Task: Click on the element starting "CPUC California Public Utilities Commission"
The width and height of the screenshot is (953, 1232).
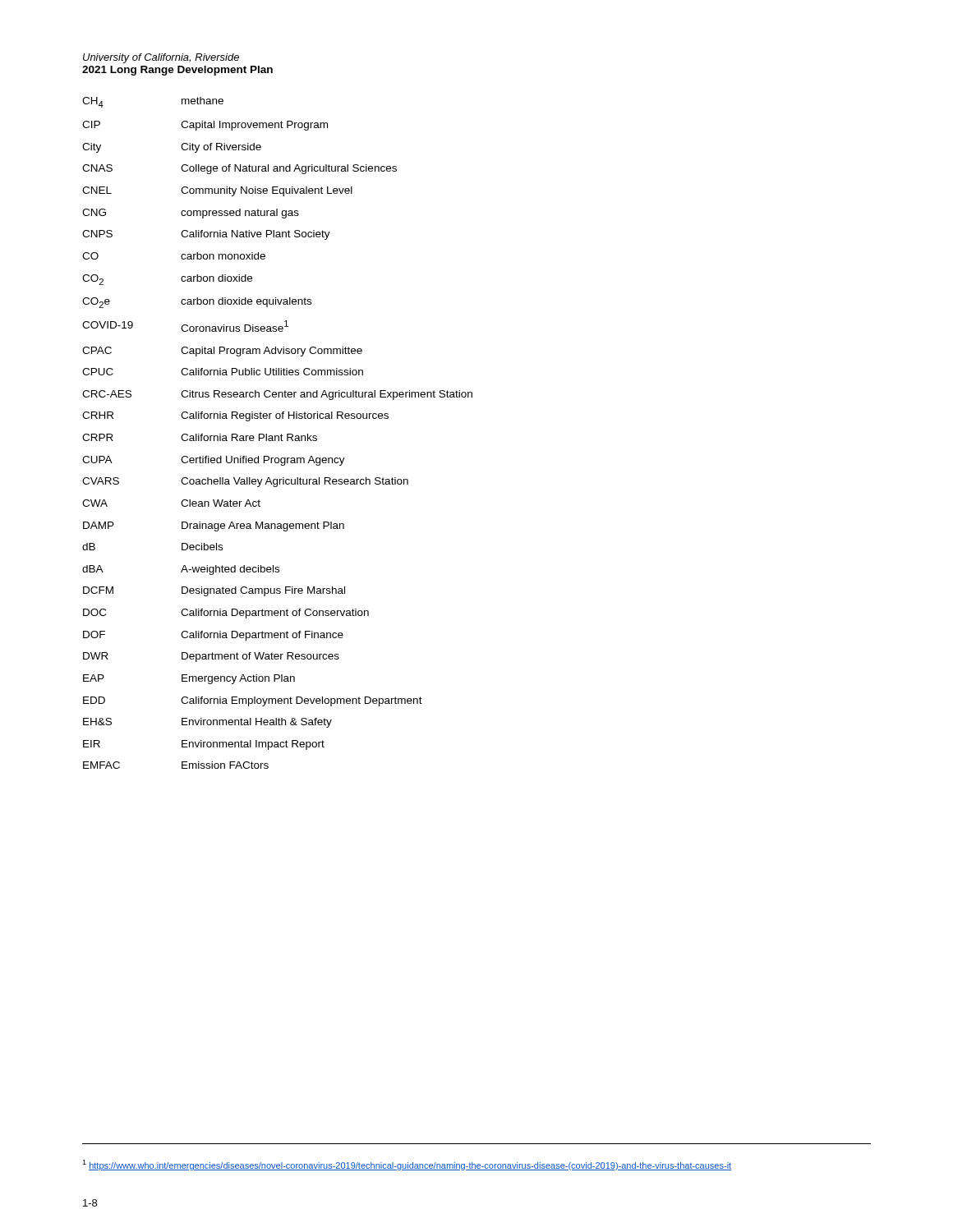Action: [x=223, y=372]
